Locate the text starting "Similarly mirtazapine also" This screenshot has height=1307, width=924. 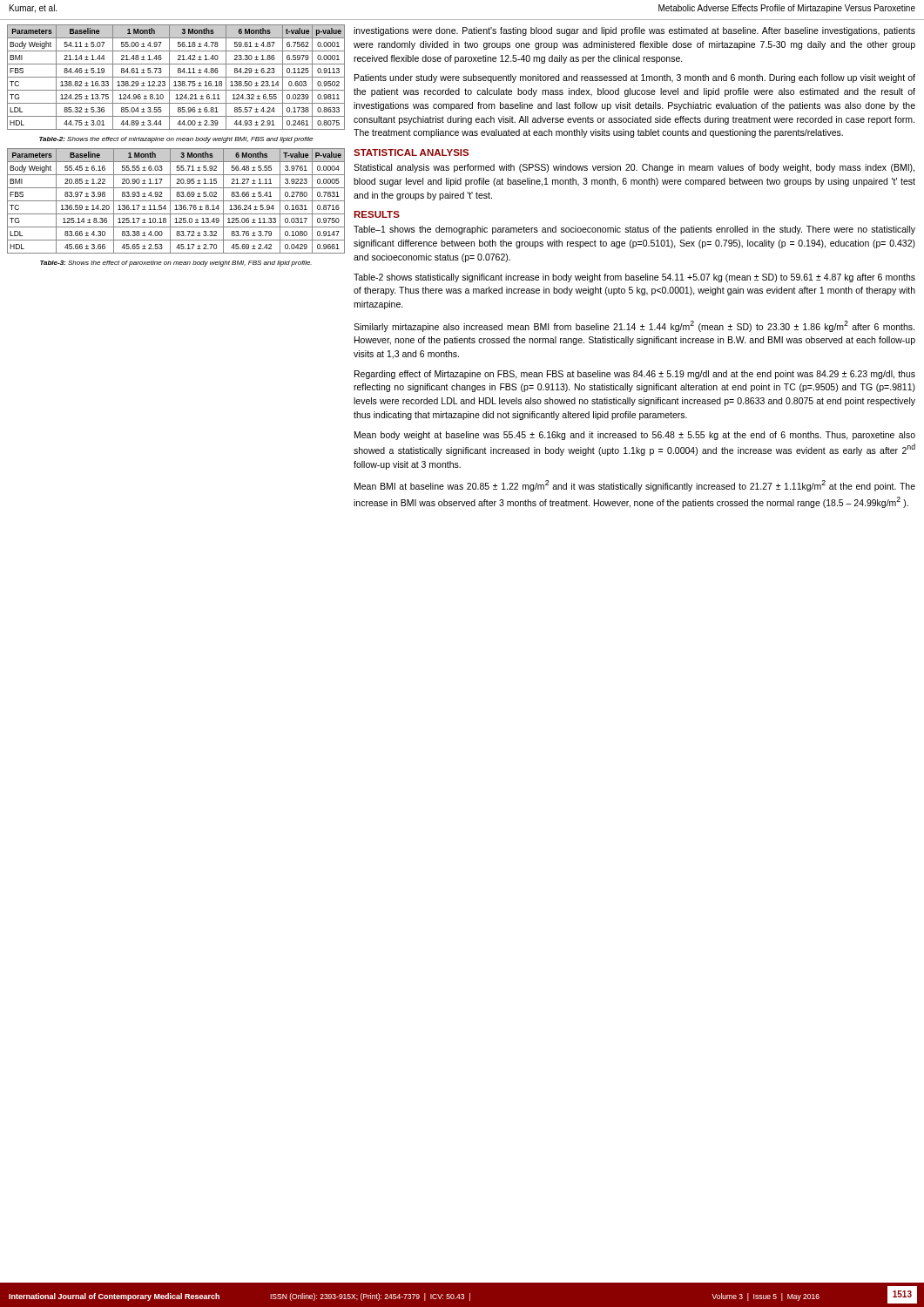(x=634, y=339)
